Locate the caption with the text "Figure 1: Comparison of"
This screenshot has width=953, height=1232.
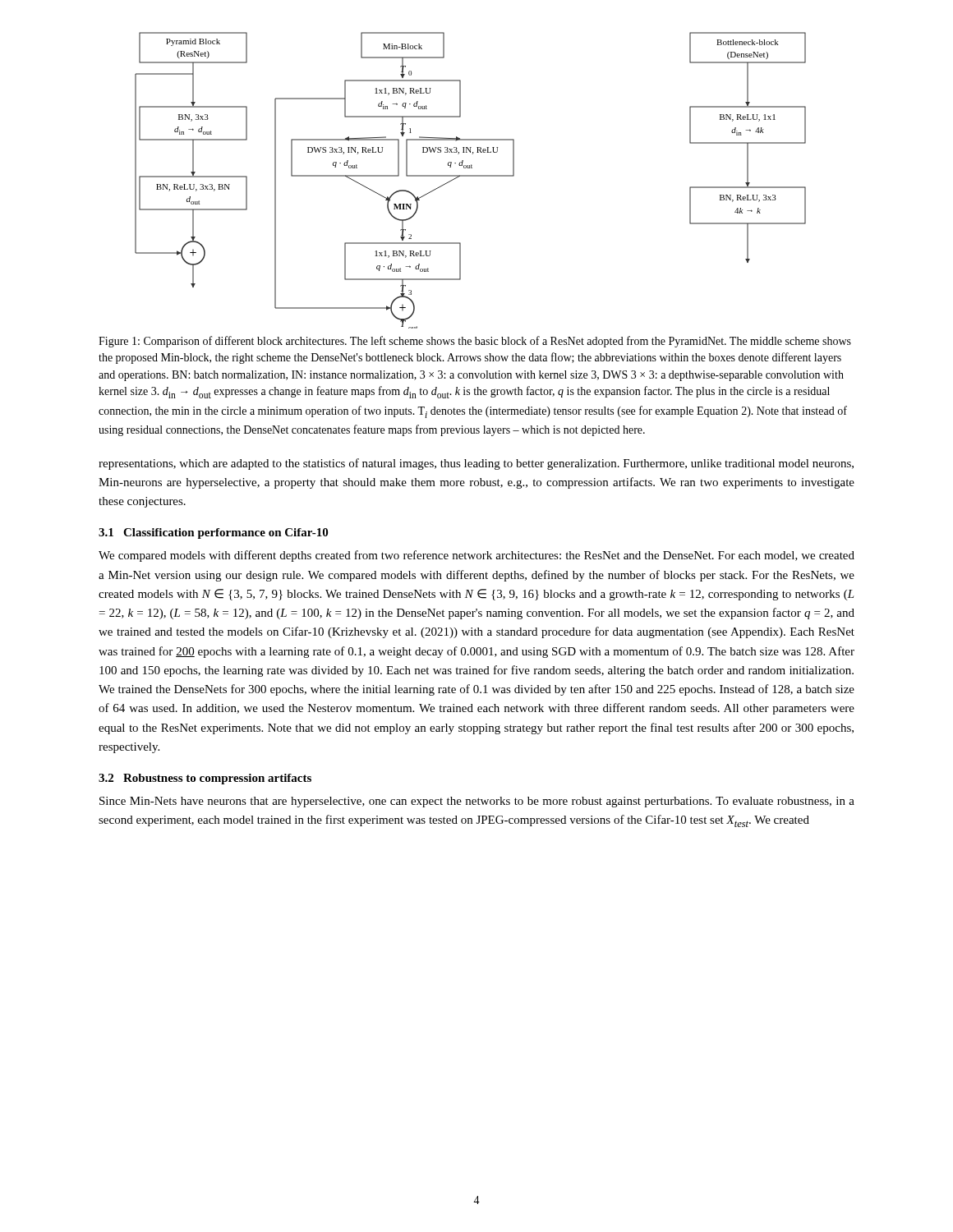(475, 386)
